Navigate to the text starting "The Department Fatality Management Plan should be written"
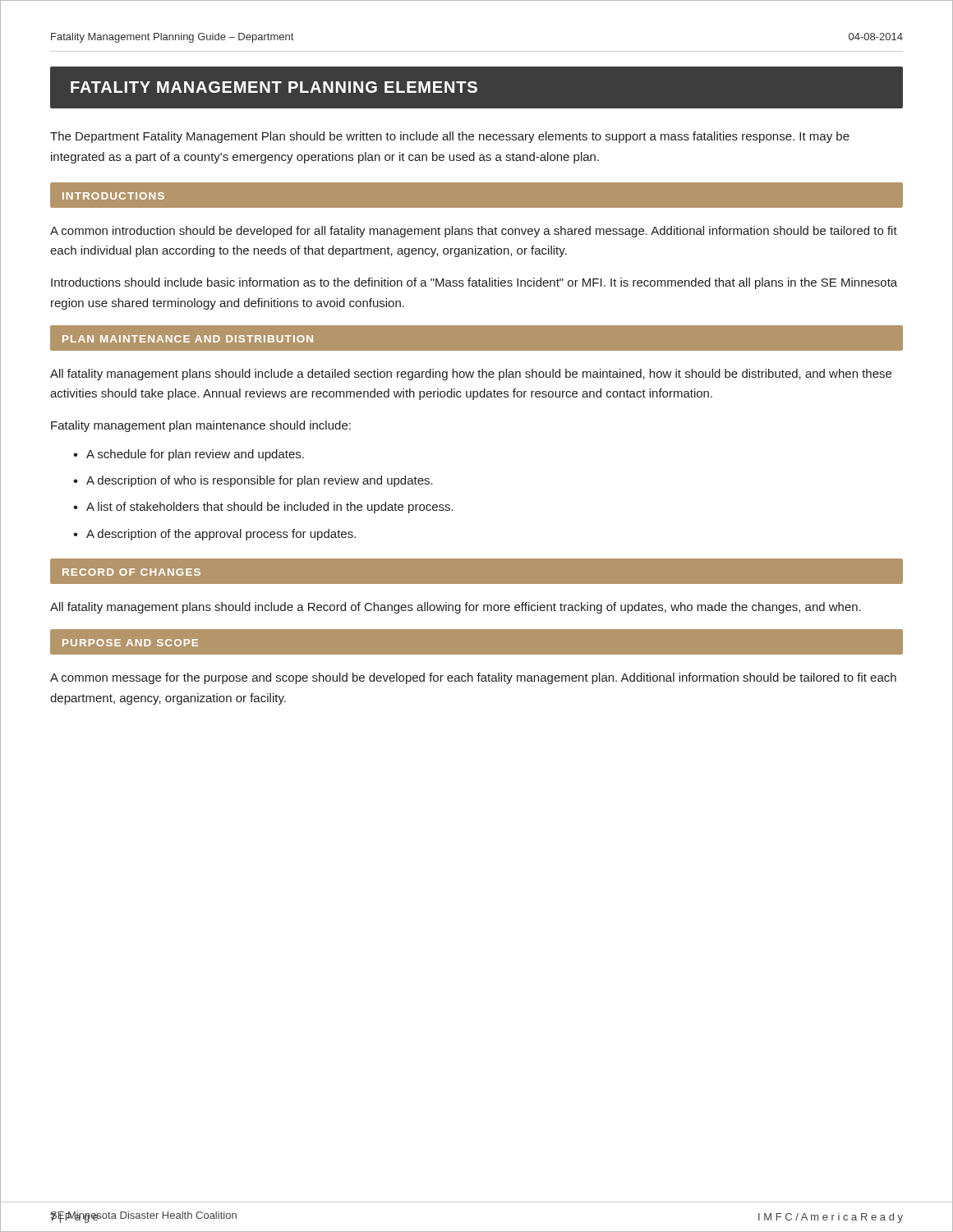The image size is (953, 1232). (x=450, y=146)
